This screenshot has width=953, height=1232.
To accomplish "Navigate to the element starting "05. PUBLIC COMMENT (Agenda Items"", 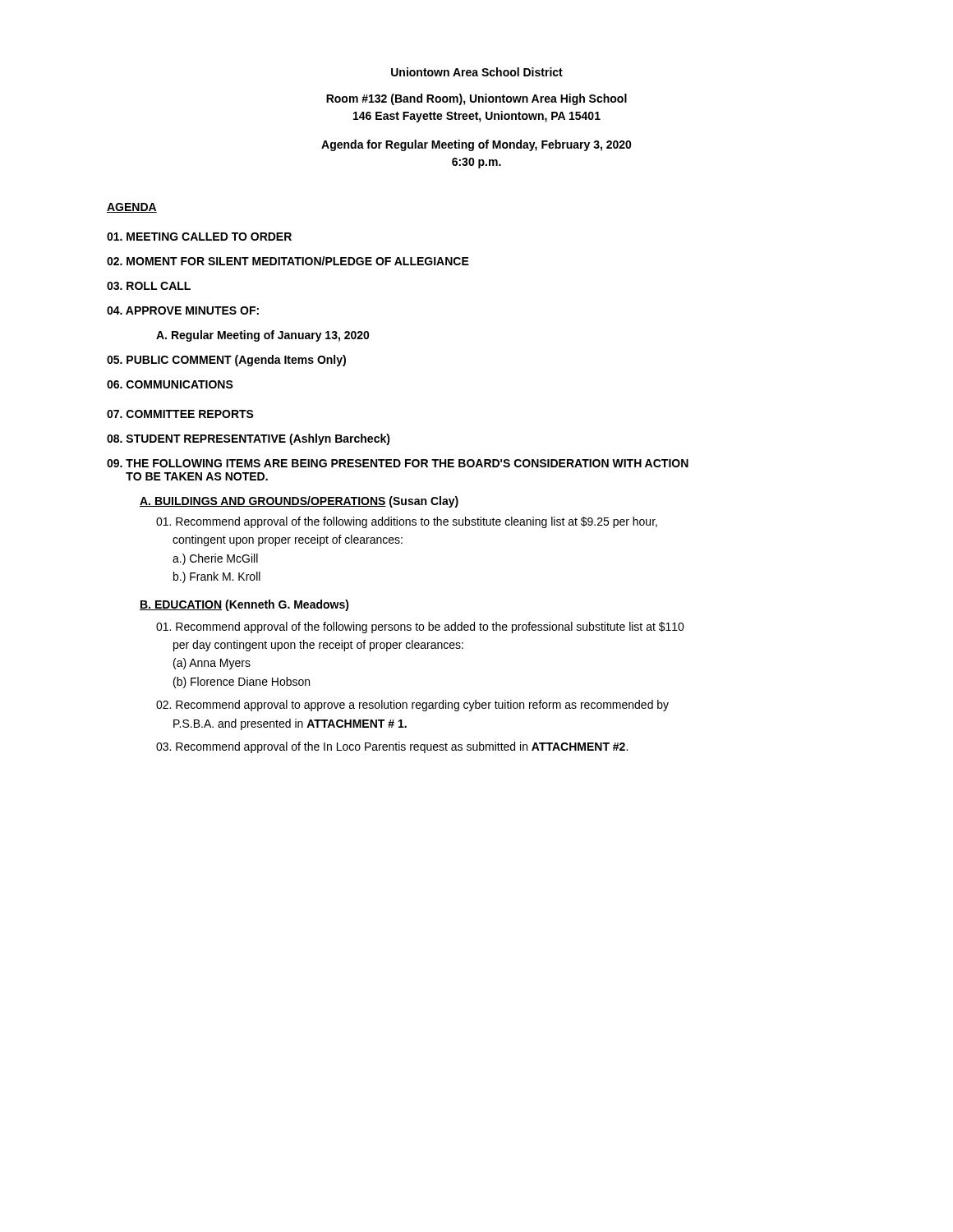I will (227, 360).
